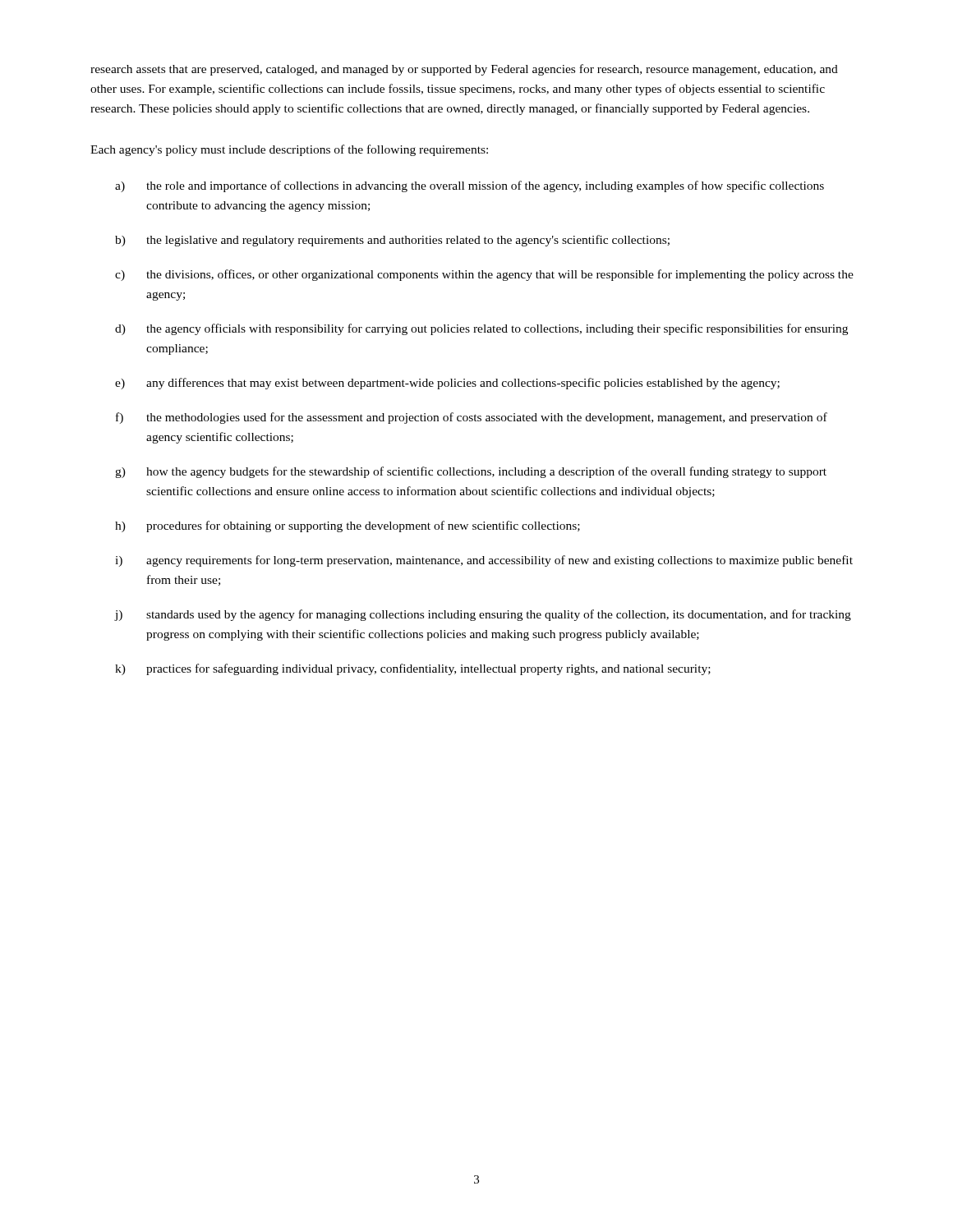The width and height of the screenshot is (953, 1232).
Task: Navigate to the block starting "f) the methodologies used for the"
Action: click(x=489, y=427)
